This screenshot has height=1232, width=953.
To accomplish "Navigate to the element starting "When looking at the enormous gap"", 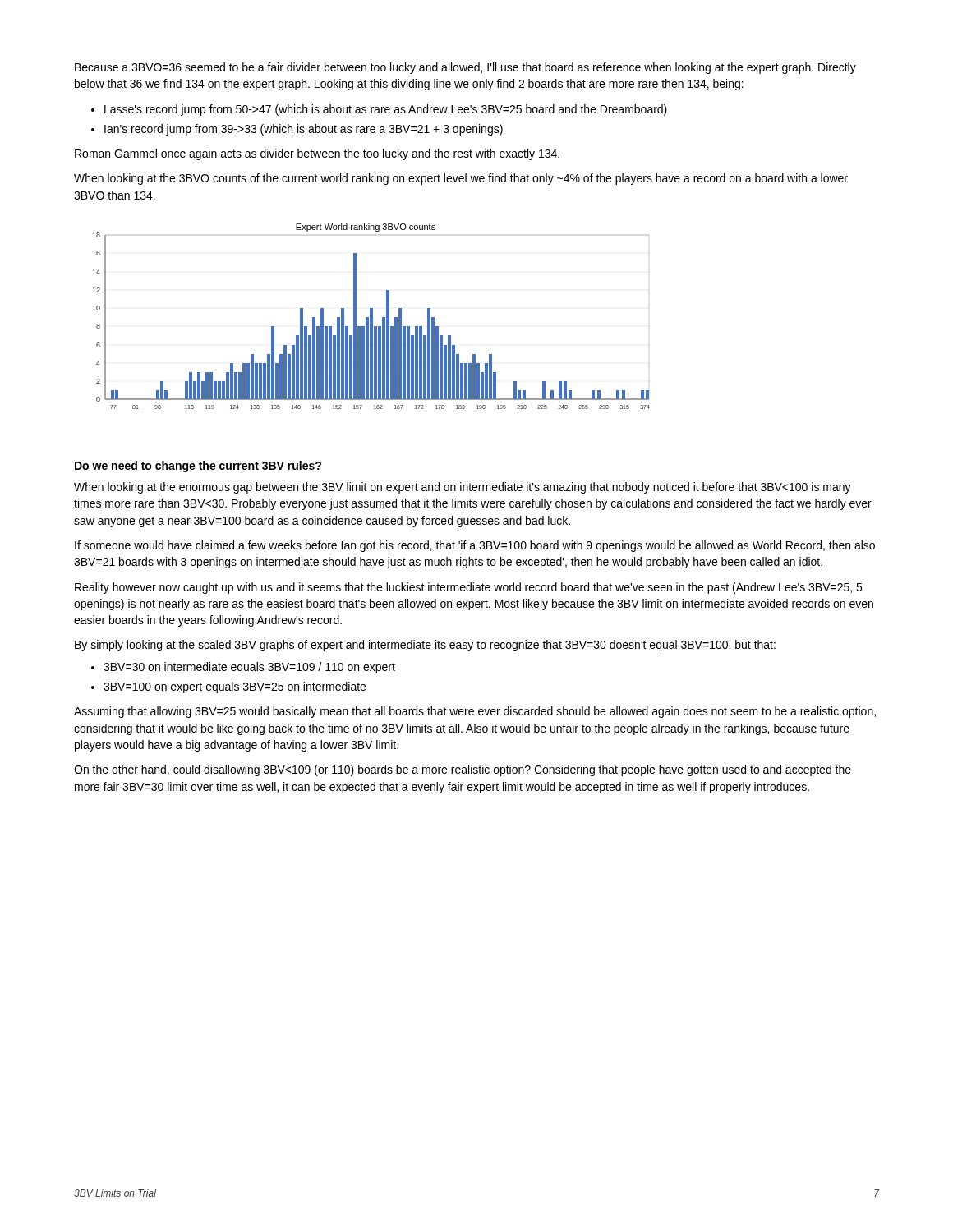I will (x=473, y=504).
